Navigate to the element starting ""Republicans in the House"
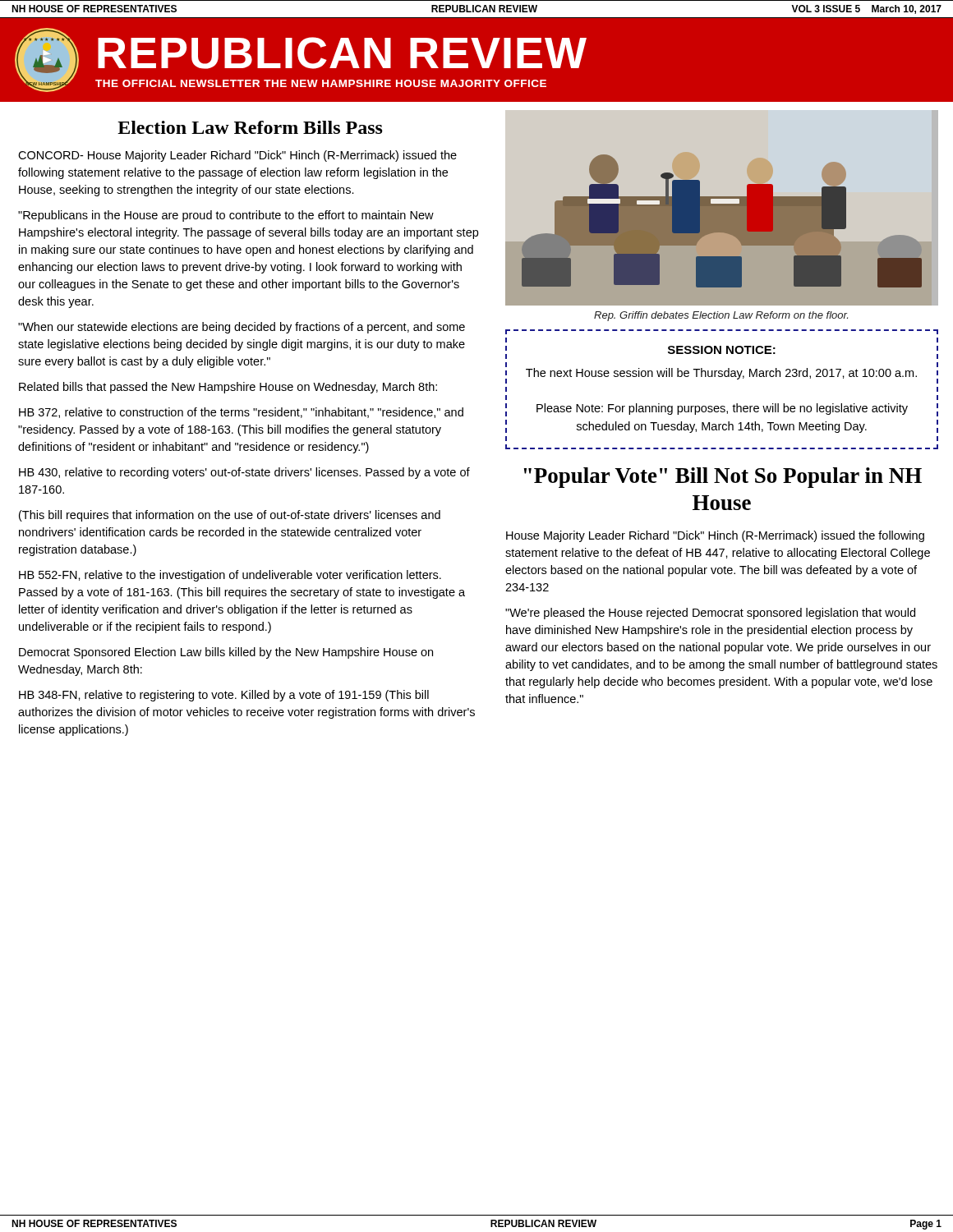This screenshot has width=953, height=1232. [248, 258]
